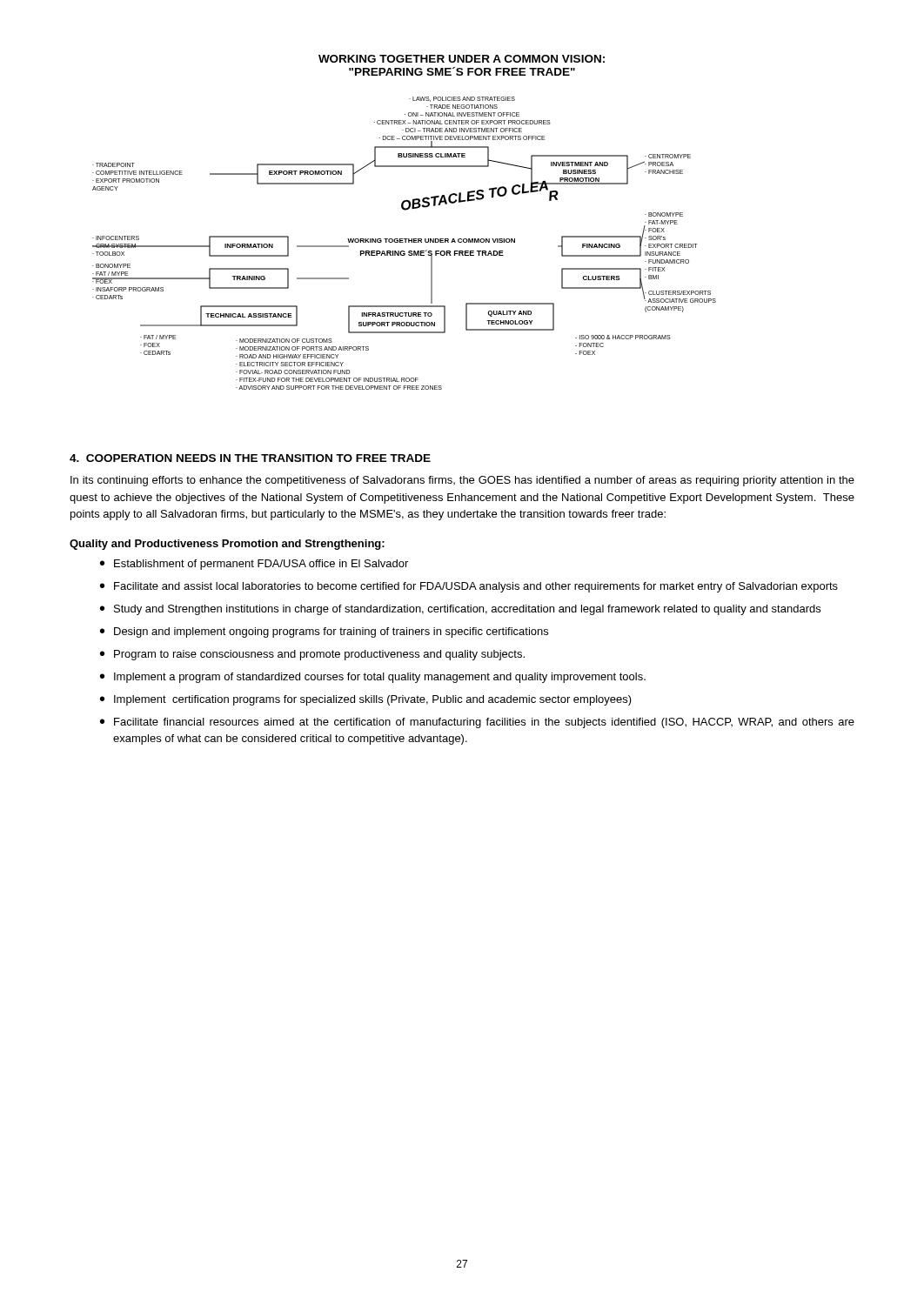Select the list item that says "• Study and"
This screenshot has width=924, height=1305.
[460, 609]
